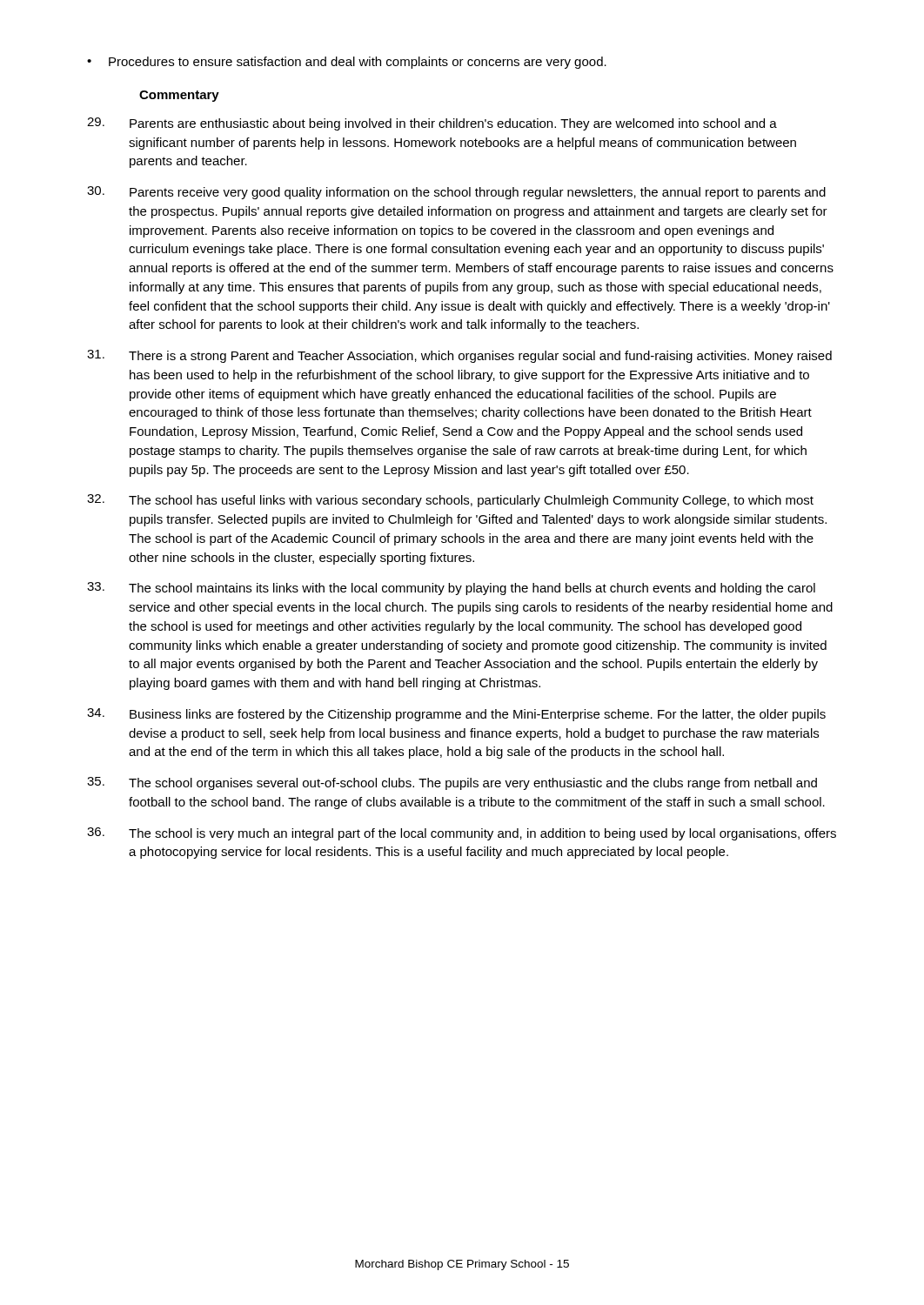Locate the list item that reads "32. The school"
924x1305 pixels.
click(x=462, y=529)
